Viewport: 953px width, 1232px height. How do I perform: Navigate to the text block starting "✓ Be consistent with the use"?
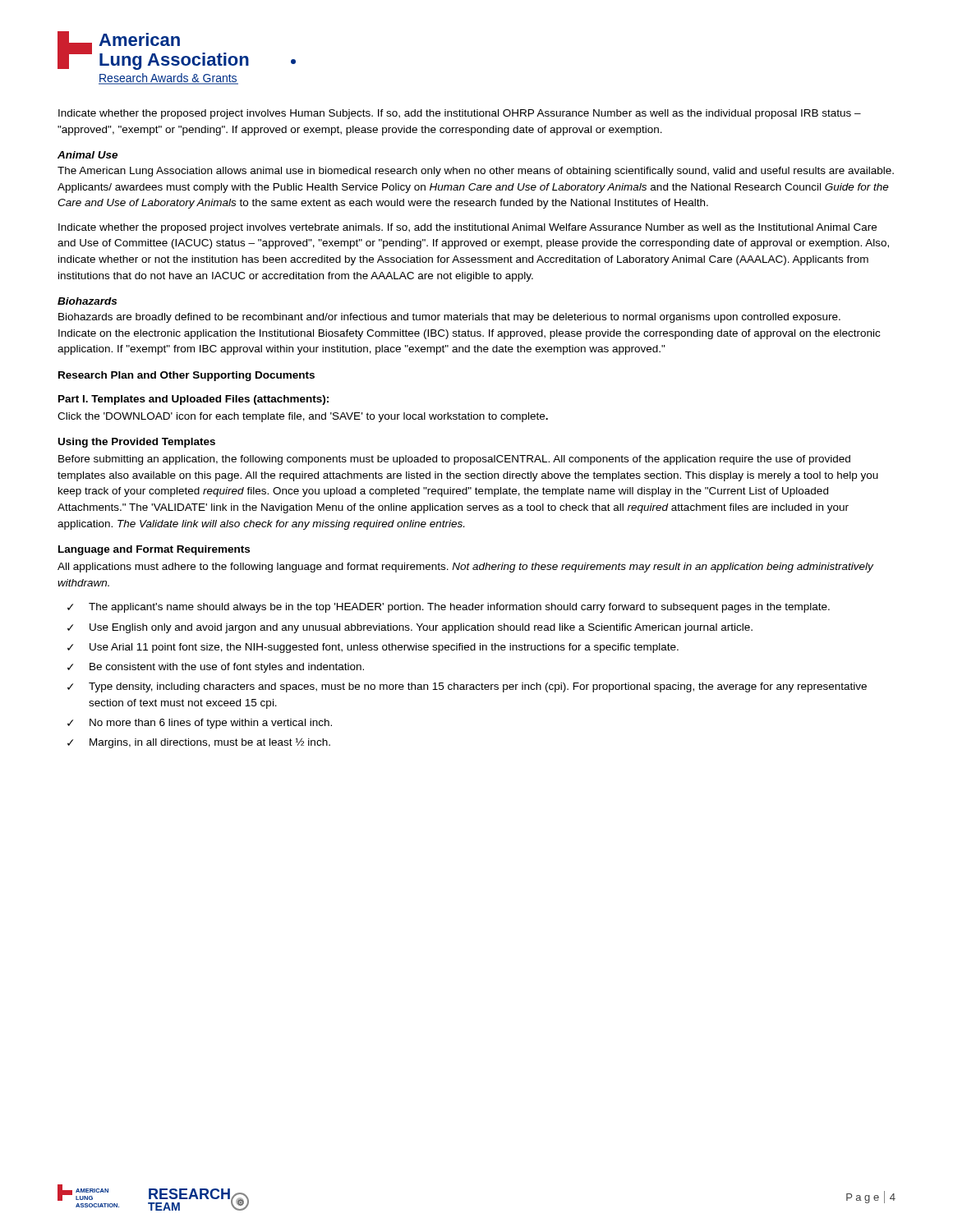tap(216, 668)
